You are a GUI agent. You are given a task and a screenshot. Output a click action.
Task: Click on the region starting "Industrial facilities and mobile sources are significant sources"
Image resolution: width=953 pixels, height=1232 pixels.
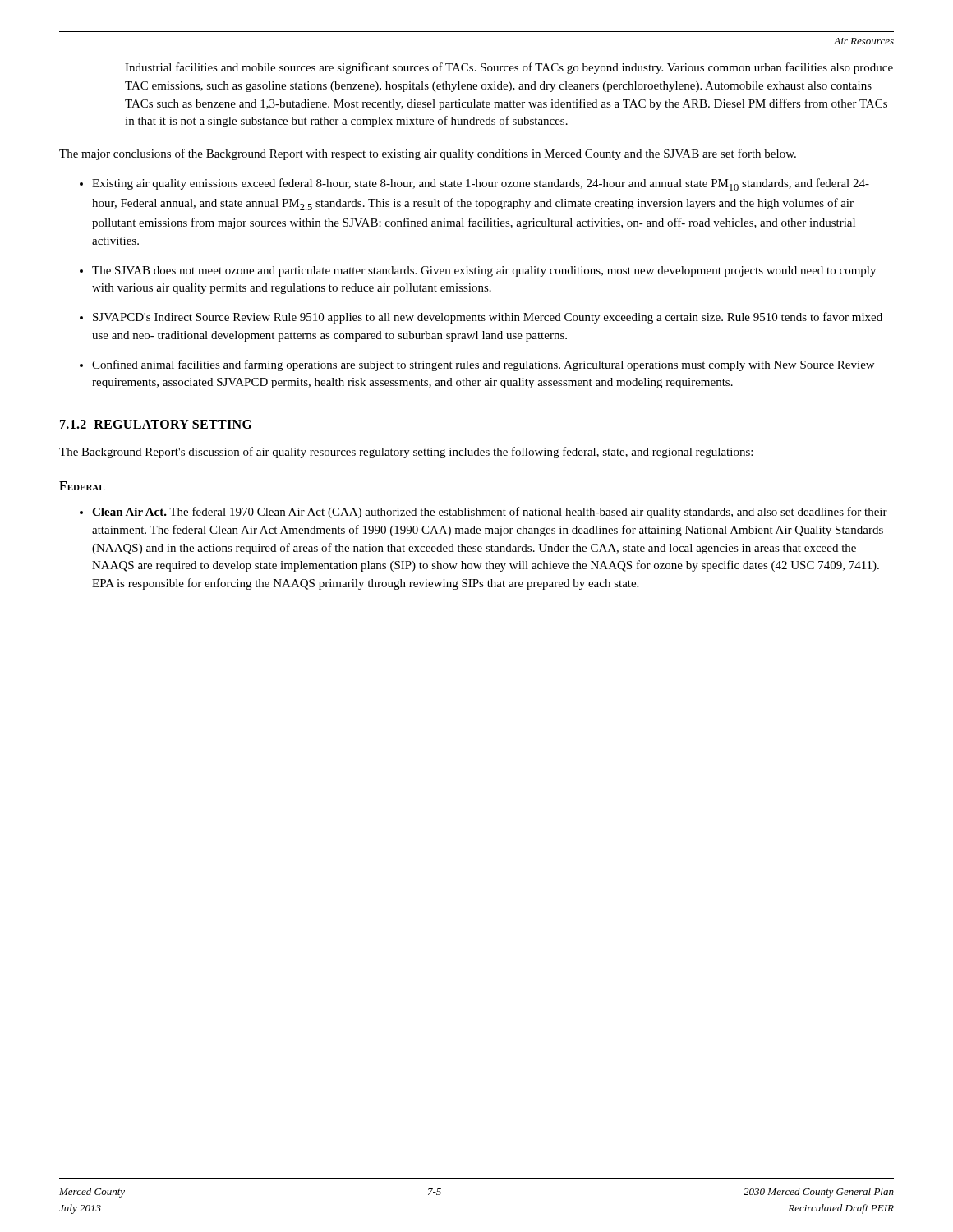(x=509, y=94)
